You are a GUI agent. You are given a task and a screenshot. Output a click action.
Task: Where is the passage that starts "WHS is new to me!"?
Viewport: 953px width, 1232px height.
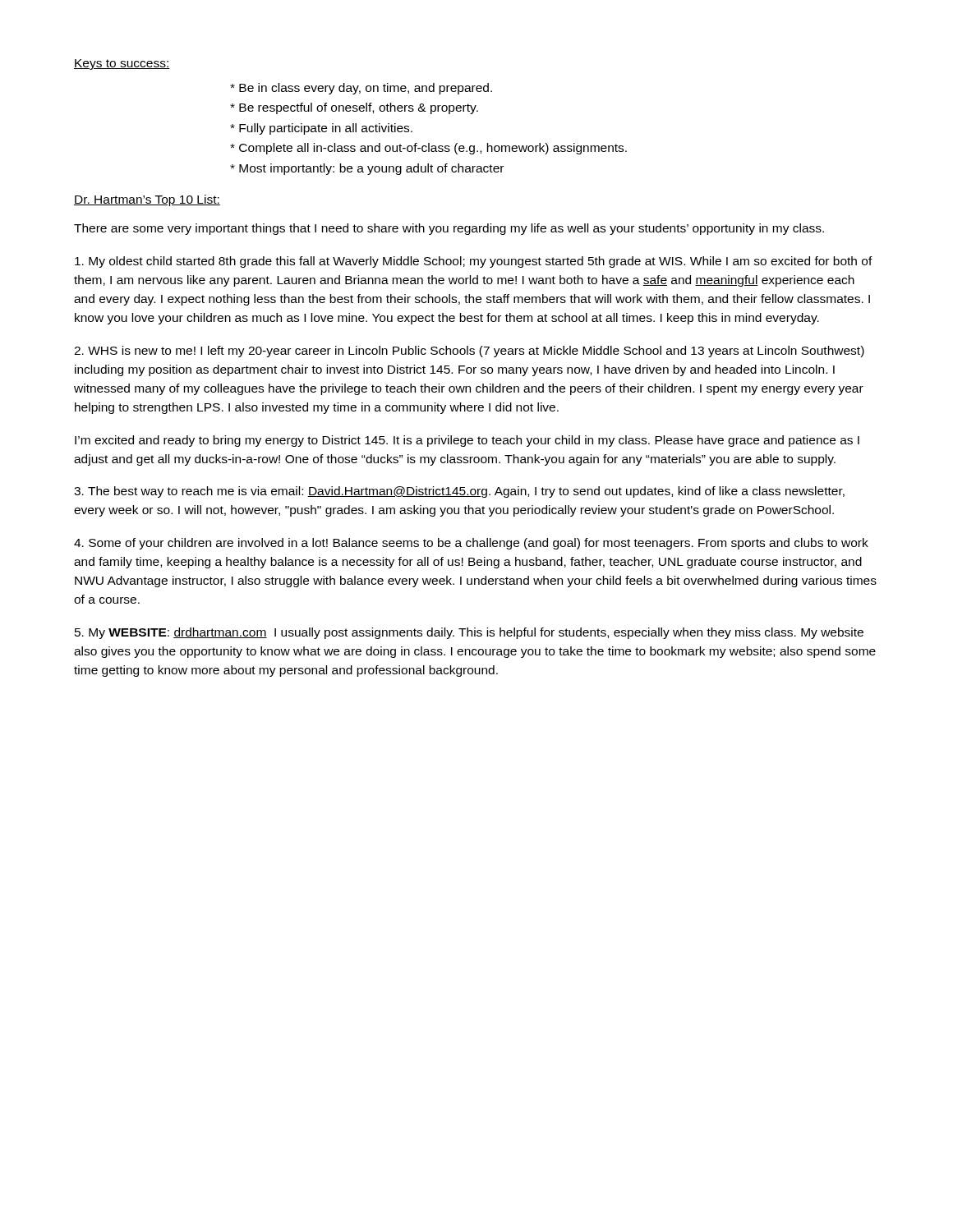click(x=469, y=379)
